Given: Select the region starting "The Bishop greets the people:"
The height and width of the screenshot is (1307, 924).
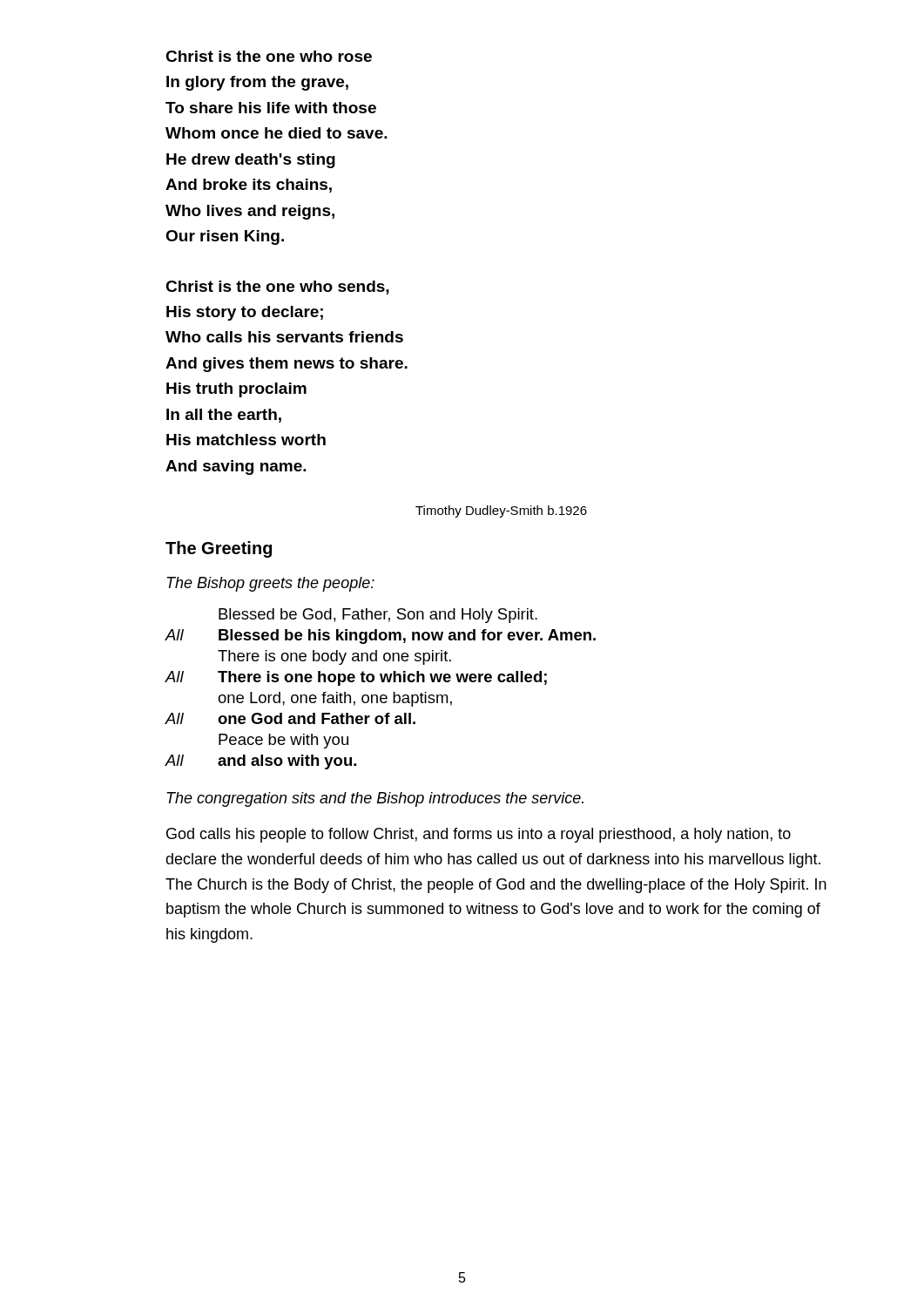Looking at the screenshot, I should point(270,583).
